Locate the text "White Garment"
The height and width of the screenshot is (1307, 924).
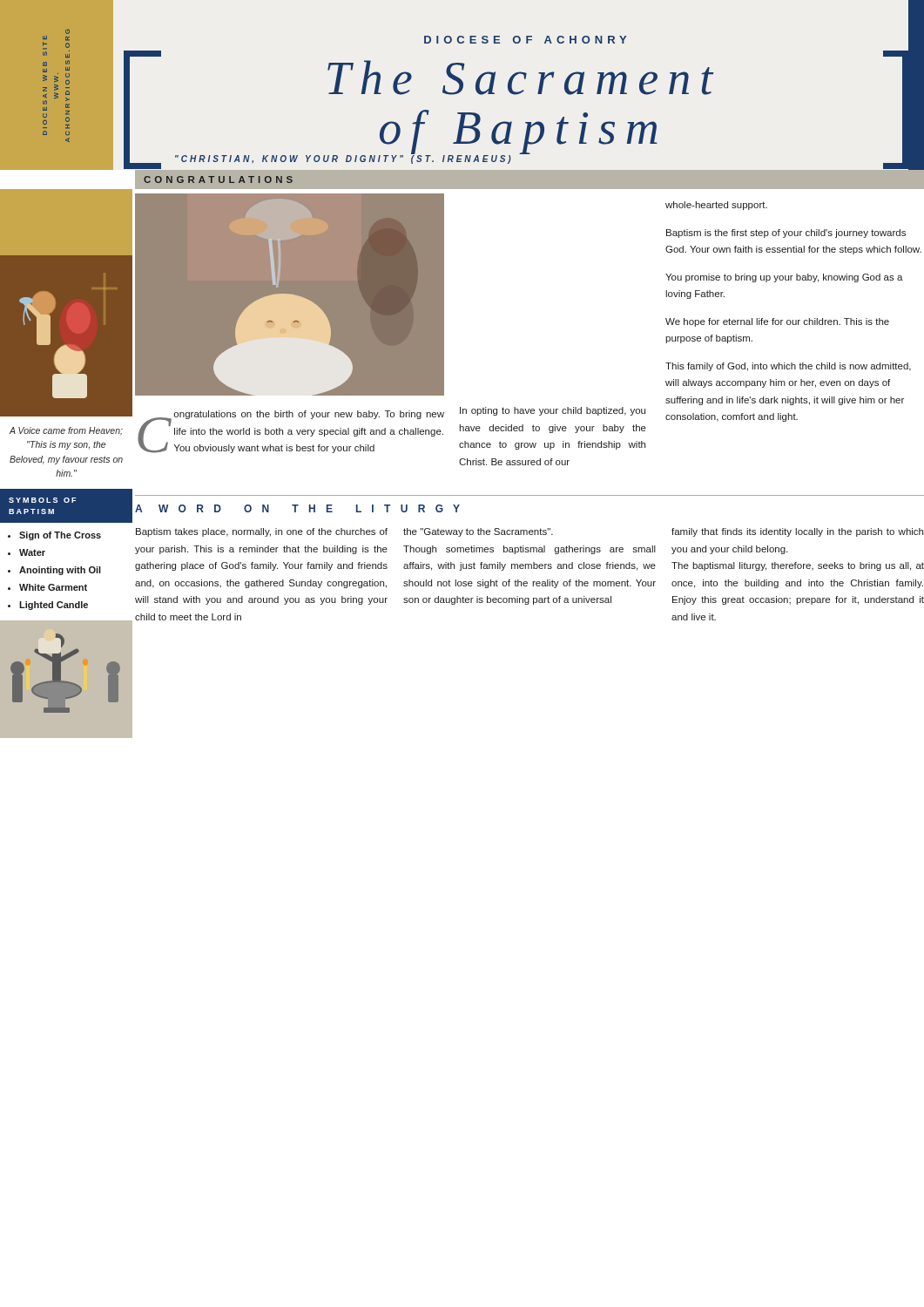pos(53,587)
